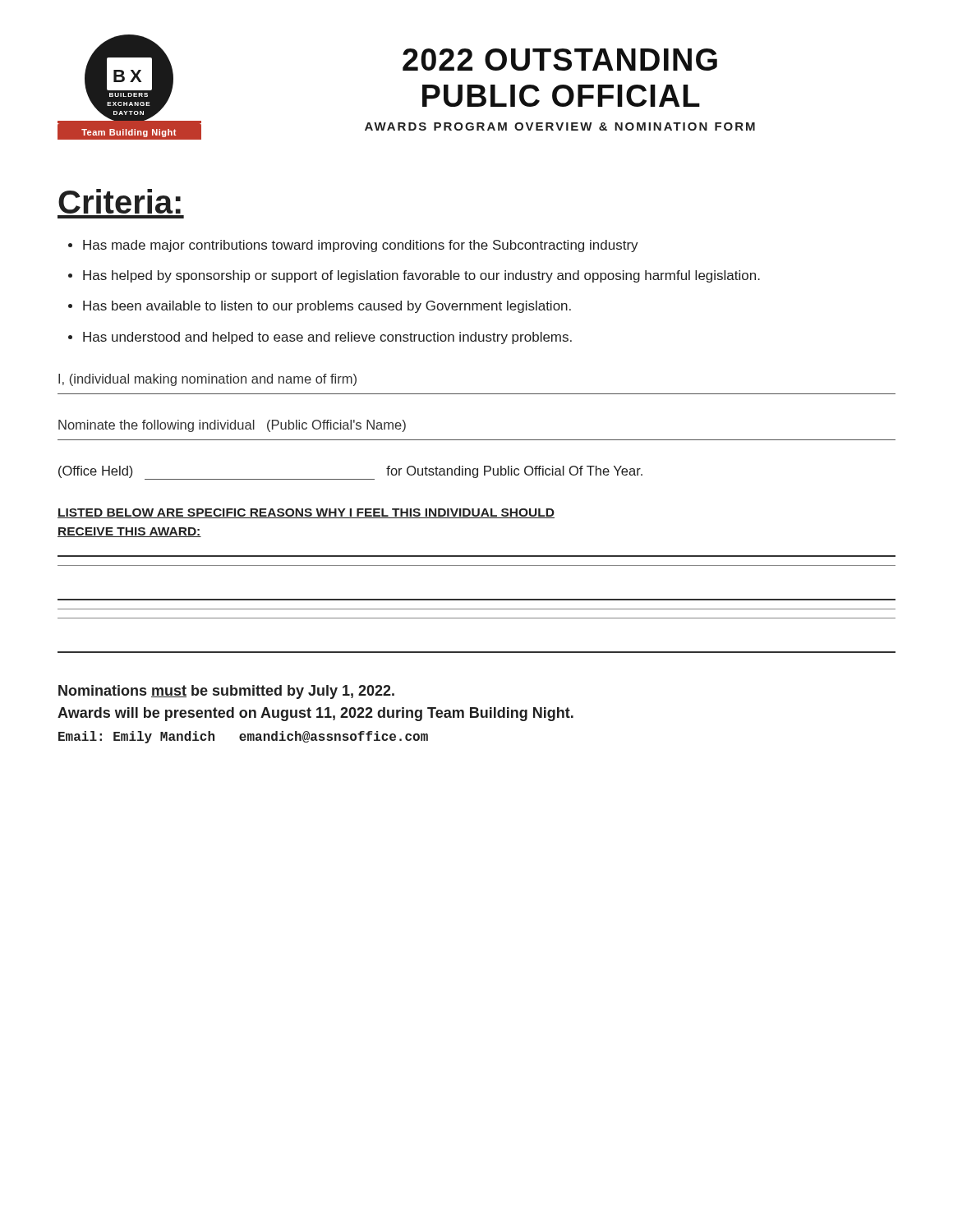
Task: Locate the block starting "(Office Held) for Outstanding Public"
Action: coord(351,471)
